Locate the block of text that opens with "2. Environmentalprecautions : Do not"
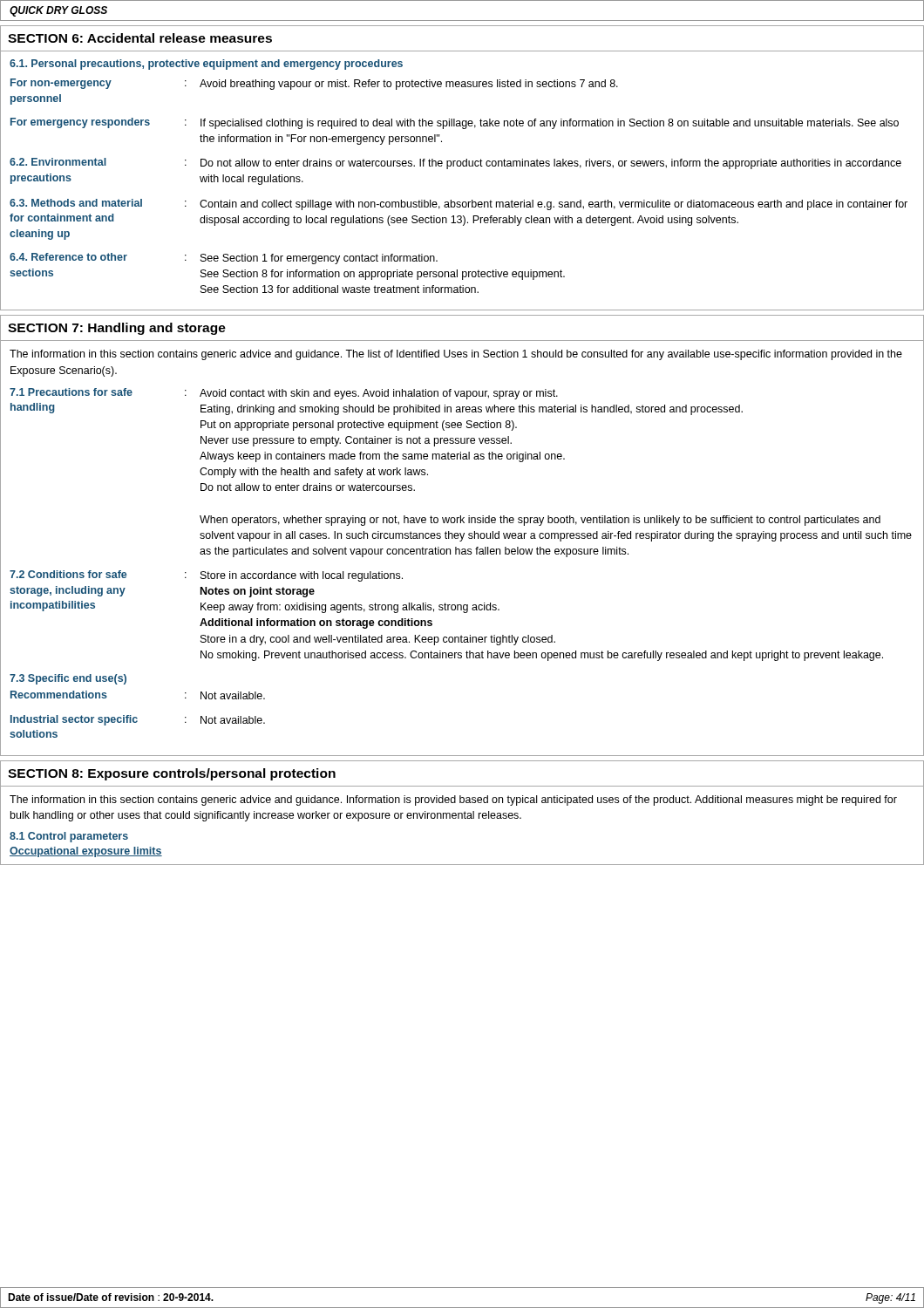This screenshot has height=1308, width=924. coord(462,171)
